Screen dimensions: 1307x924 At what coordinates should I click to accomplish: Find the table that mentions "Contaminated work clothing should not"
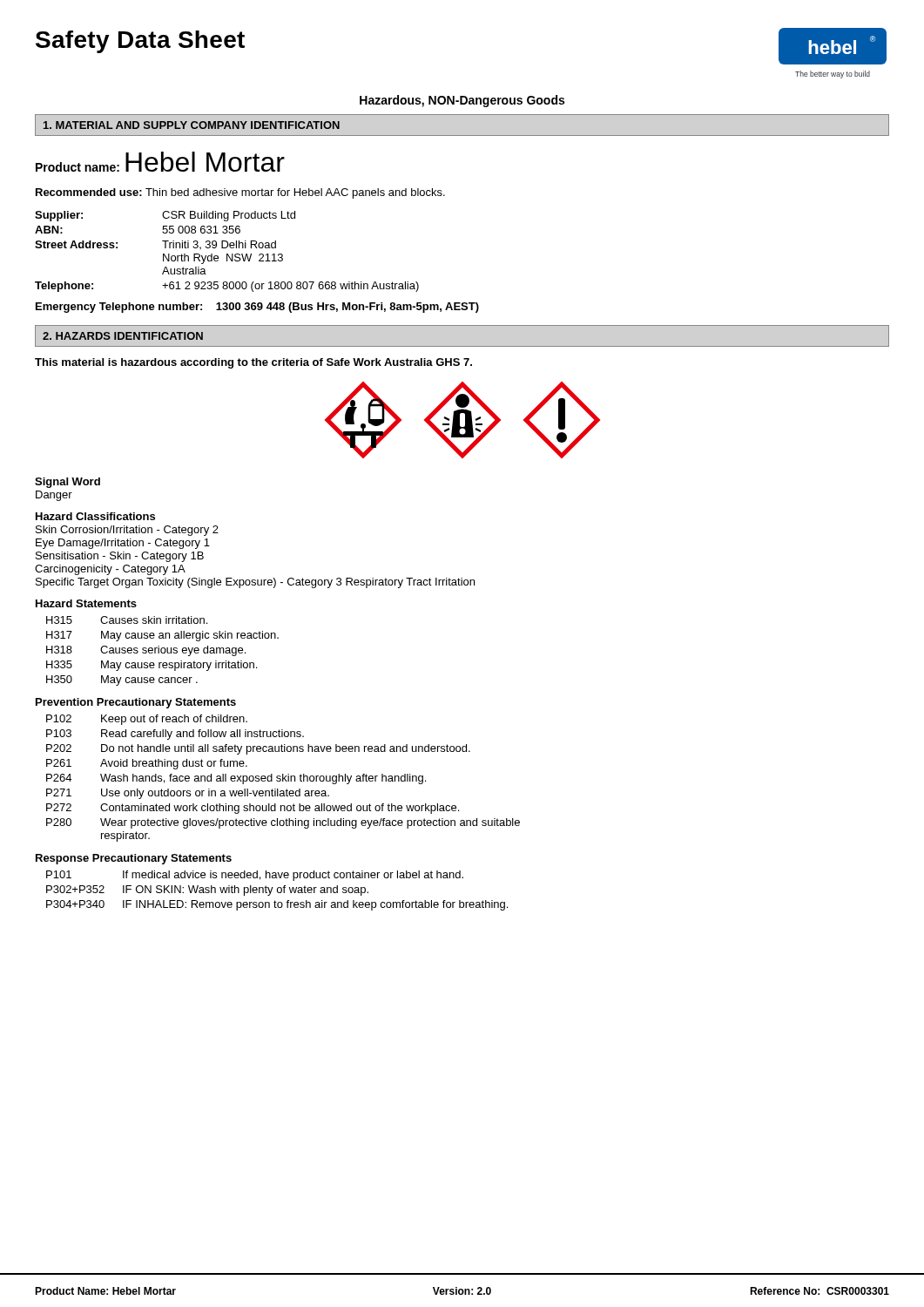[x=462, y=769]
